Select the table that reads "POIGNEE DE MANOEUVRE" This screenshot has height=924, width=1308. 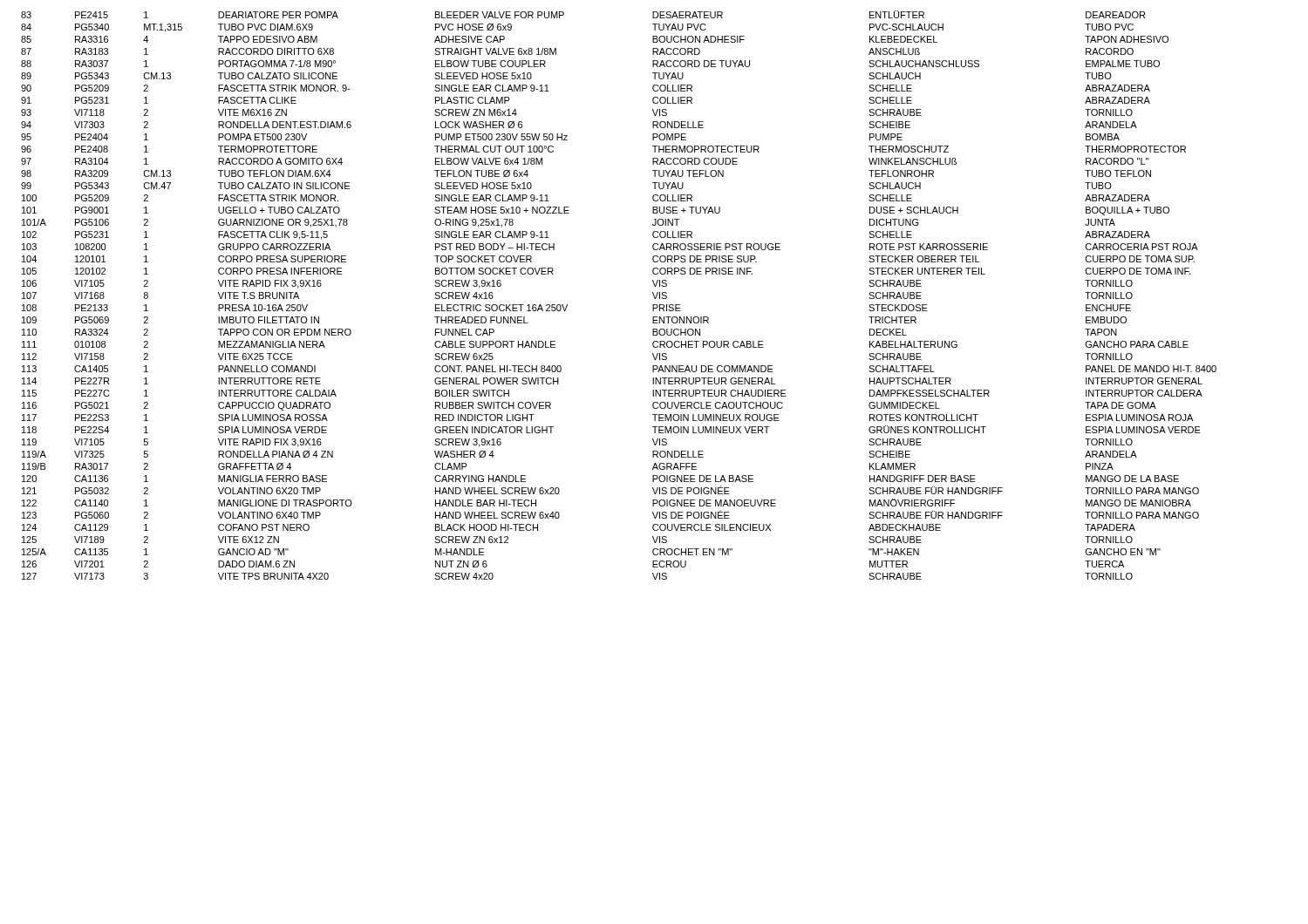coord(654,295)
